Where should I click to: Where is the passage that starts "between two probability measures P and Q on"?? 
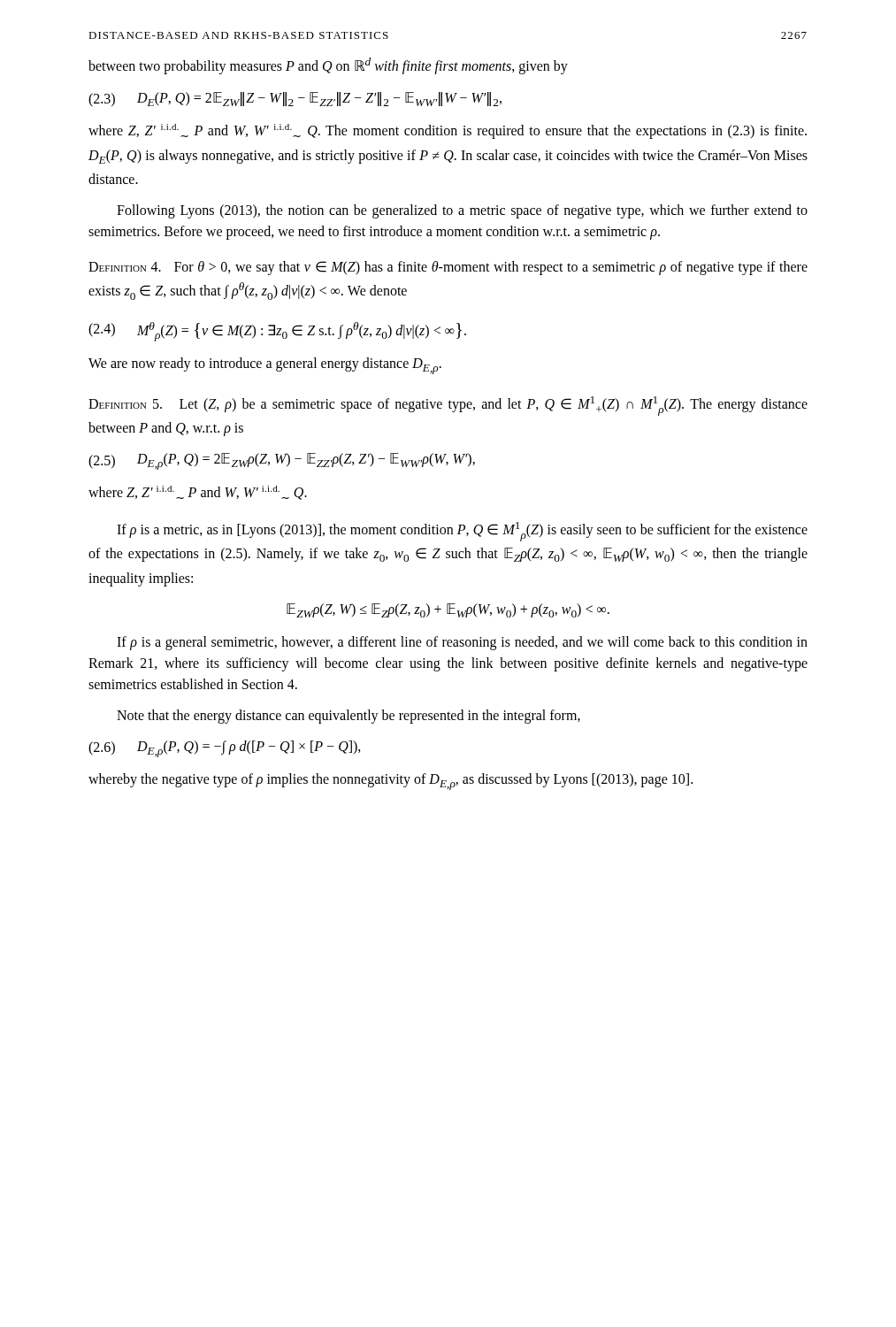pyautogui.click(x=448, y=65)
